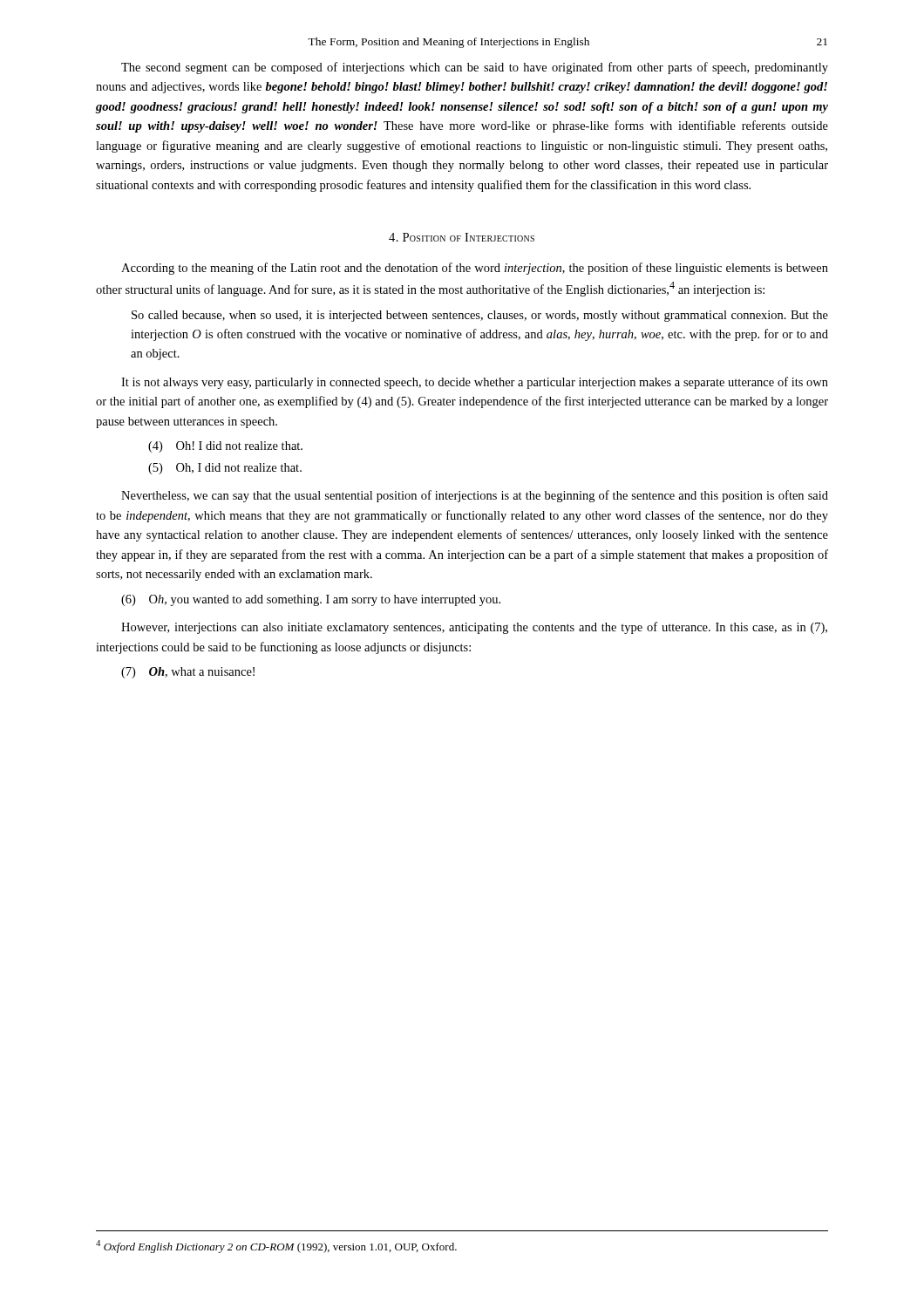Screen dimensions: 1308x924
Task: Navigate to the region starting "The second segment can be composed of"
Action: (x=462, y=126)
